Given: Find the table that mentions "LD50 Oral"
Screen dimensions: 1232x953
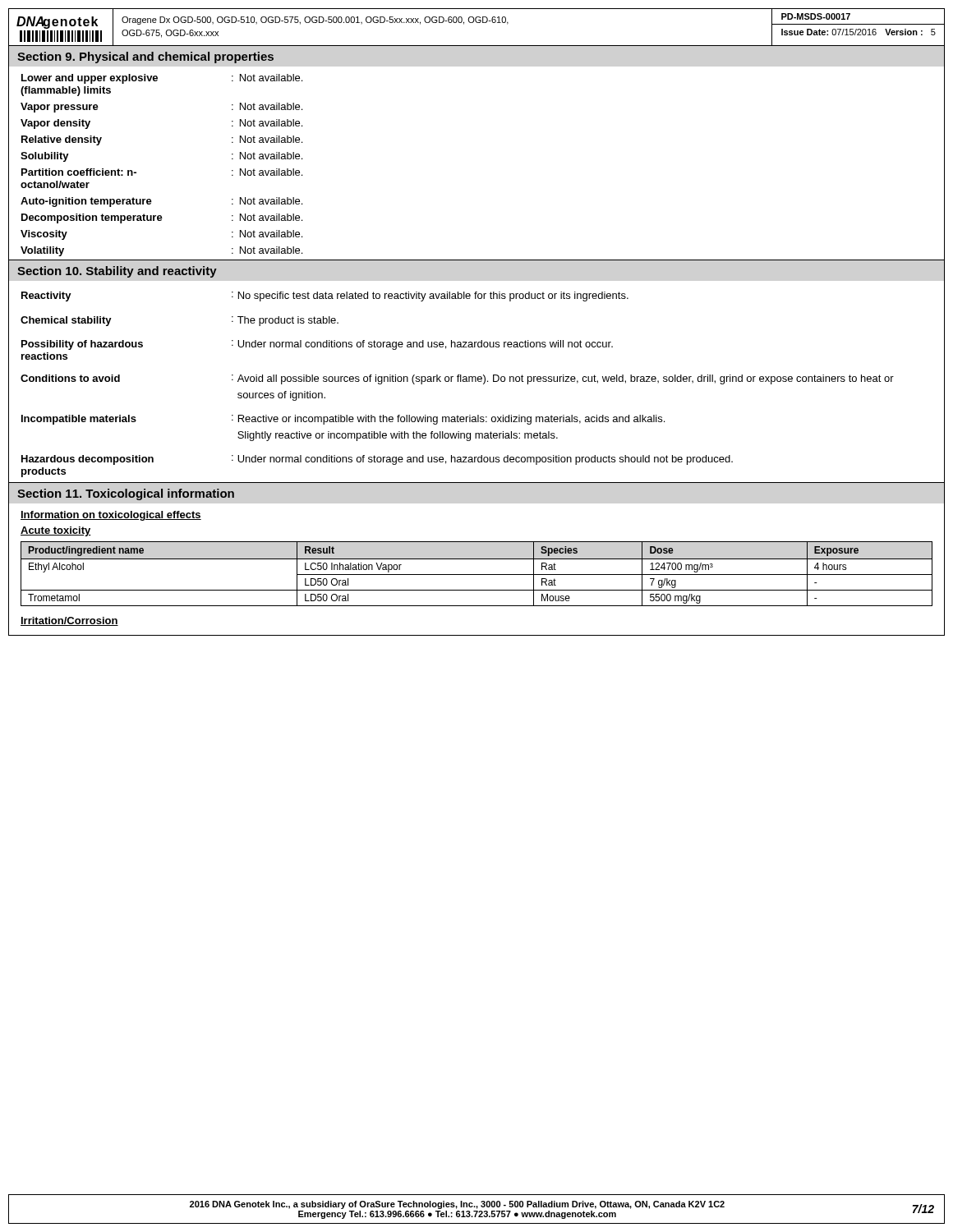Looking at the screenshot, I should click(476, 574).
